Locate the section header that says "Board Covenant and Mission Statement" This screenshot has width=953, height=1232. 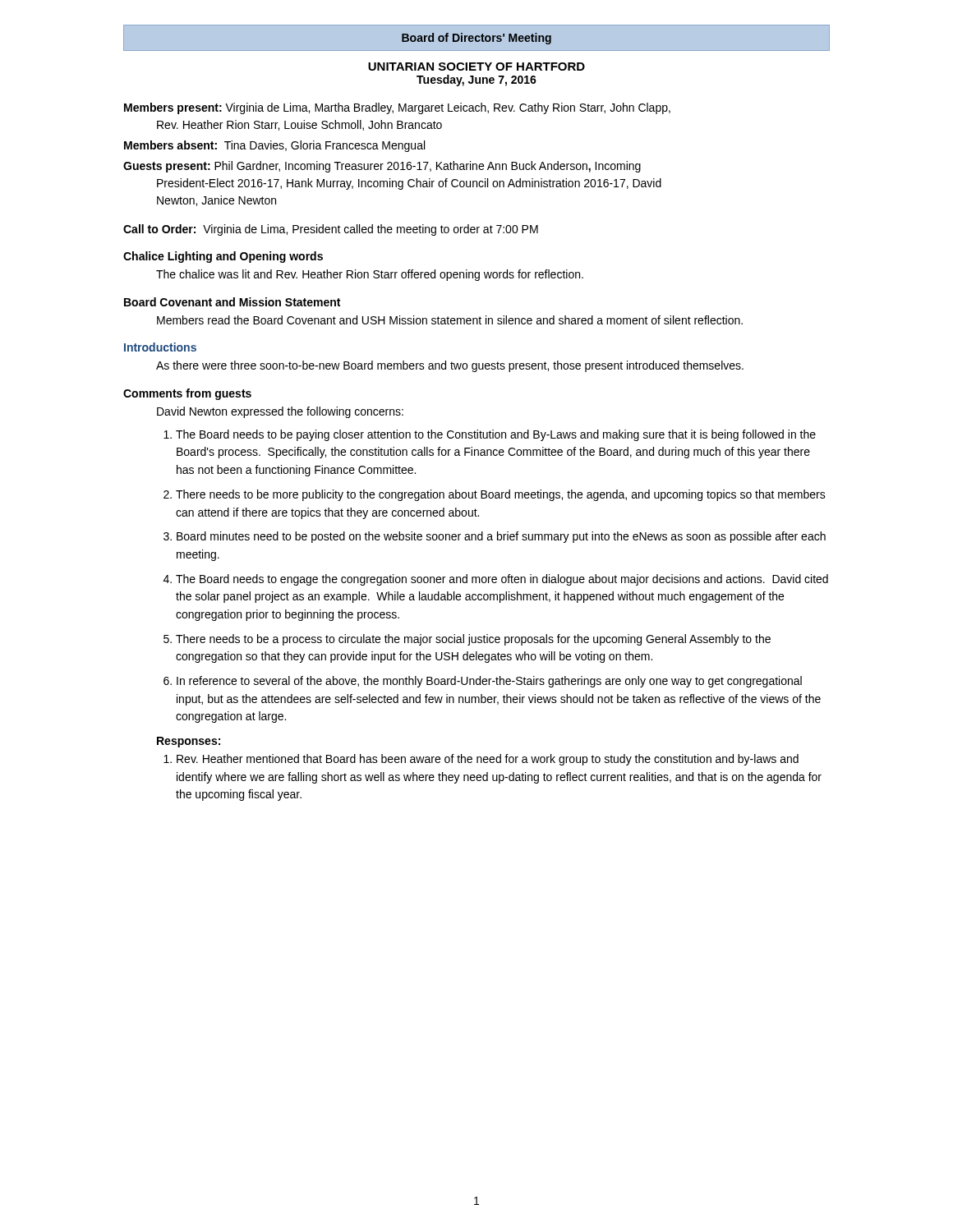(232, 302)
